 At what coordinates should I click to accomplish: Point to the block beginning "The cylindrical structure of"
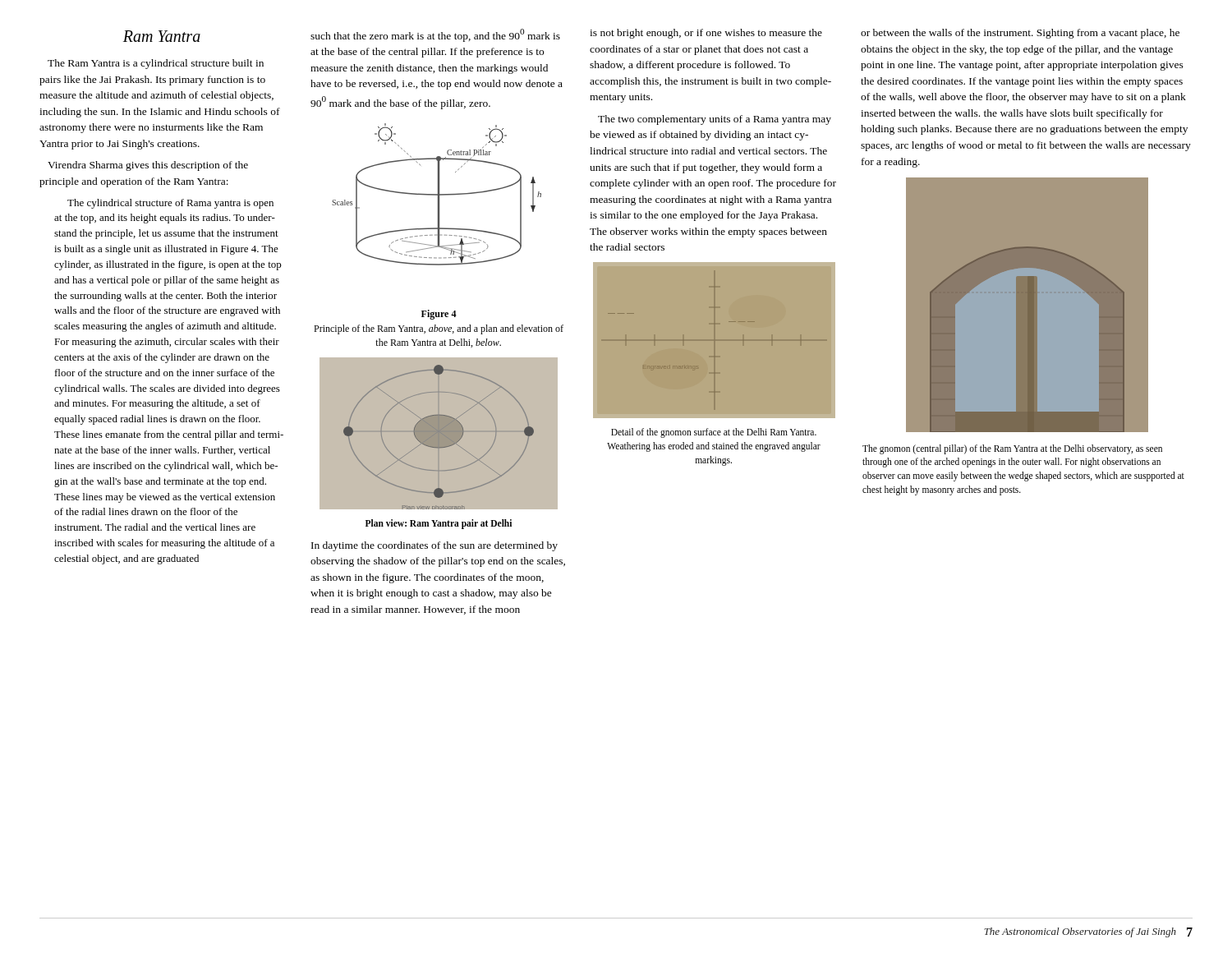pos(169,381)
